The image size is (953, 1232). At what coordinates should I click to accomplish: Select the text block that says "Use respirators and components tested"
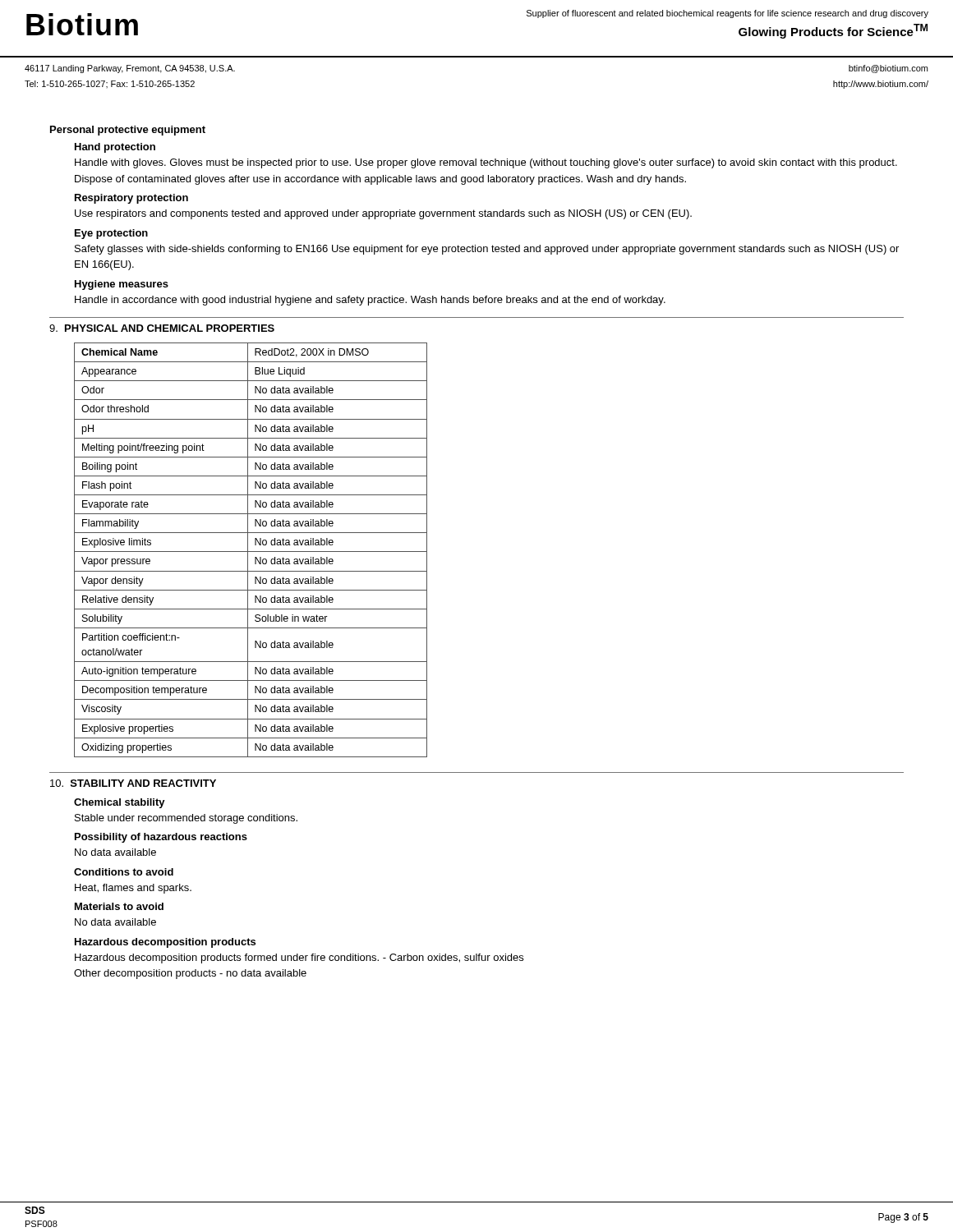coord(383,213)
